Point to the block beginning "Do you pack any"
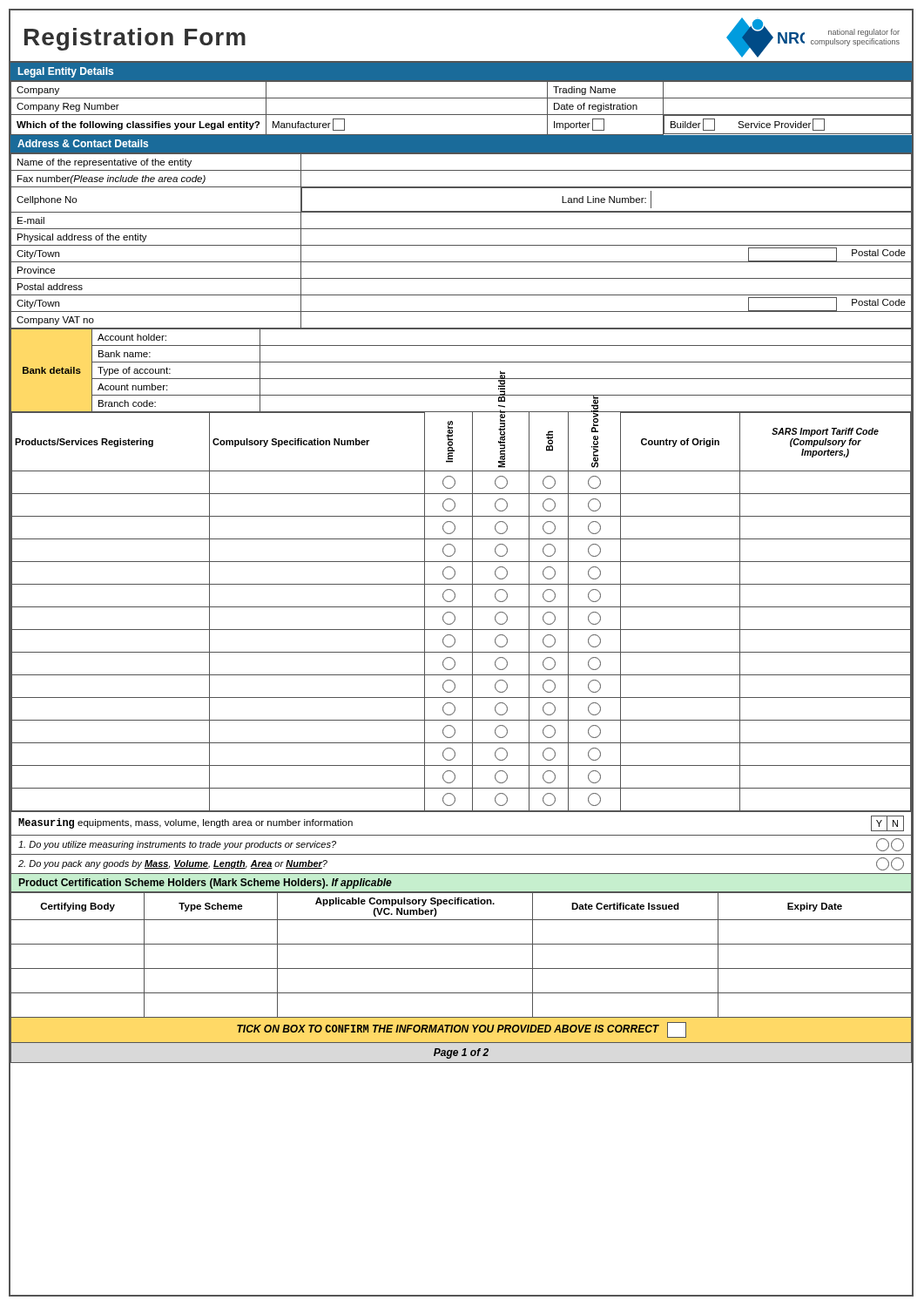Screen dimensions: 1307x924 (x=461, y=864)
